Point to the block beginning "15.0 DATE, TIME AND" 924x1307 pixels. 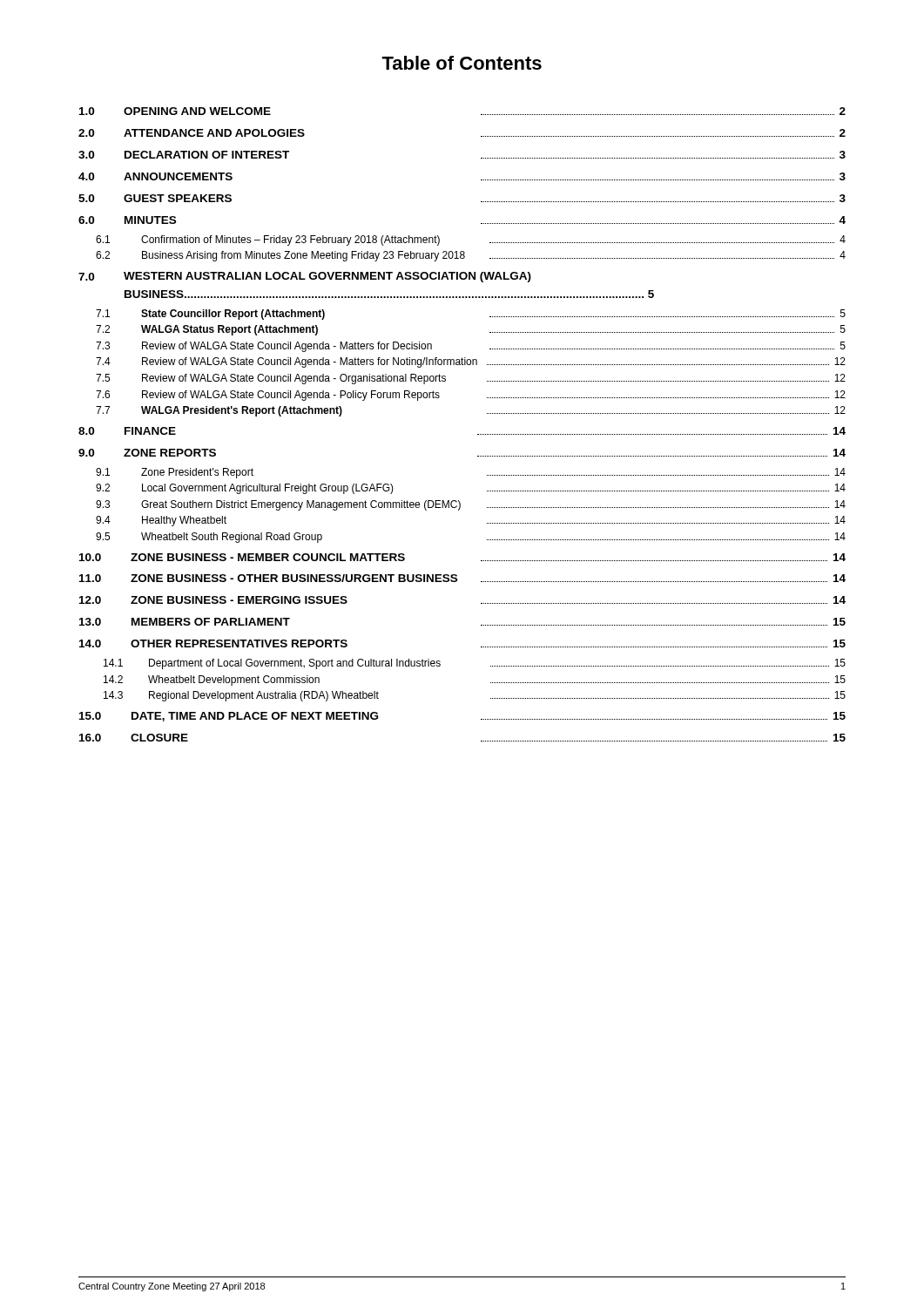tap(88, 716)
